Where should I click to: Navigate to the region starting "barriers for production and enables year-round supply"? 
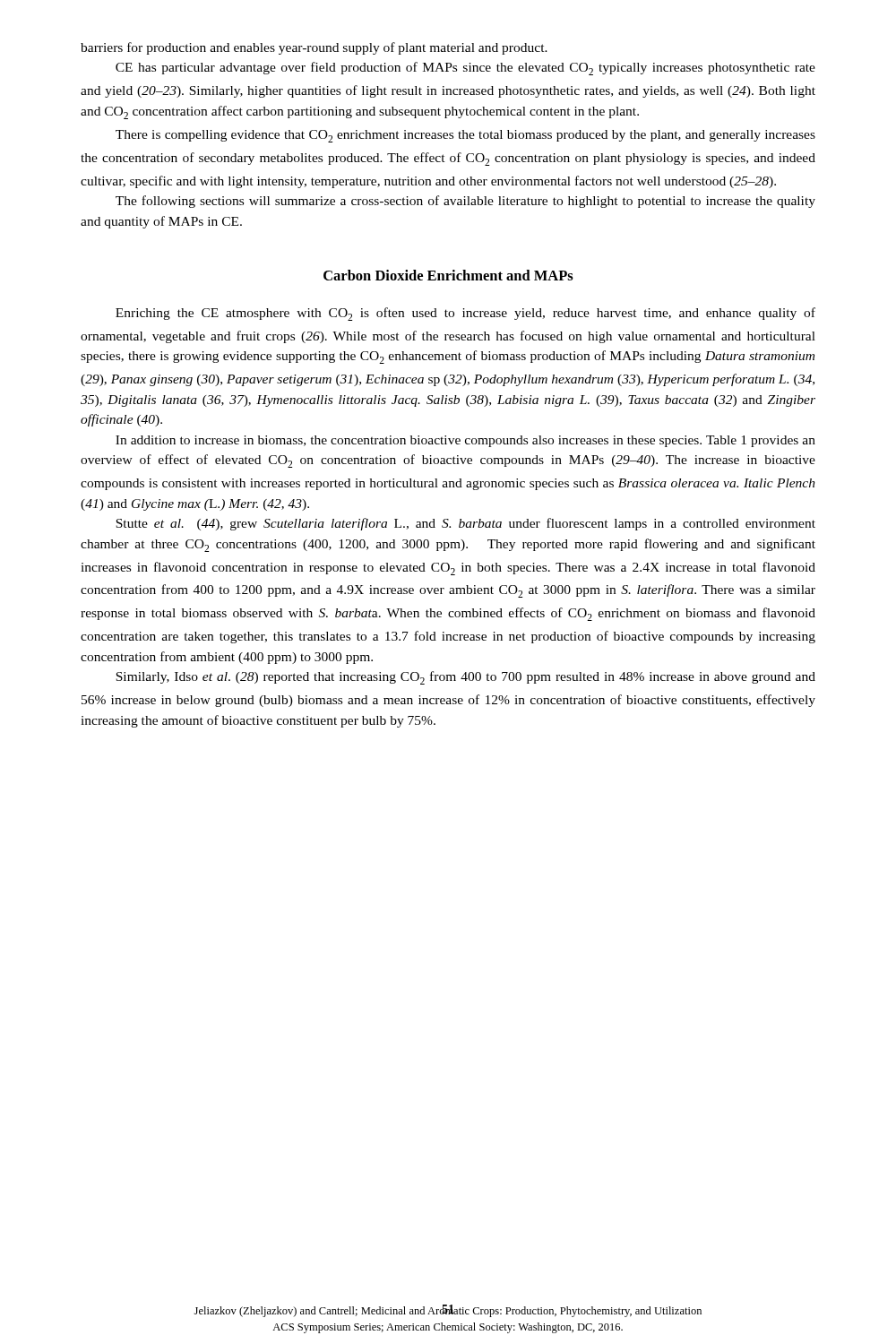click(x=448, y=134)
